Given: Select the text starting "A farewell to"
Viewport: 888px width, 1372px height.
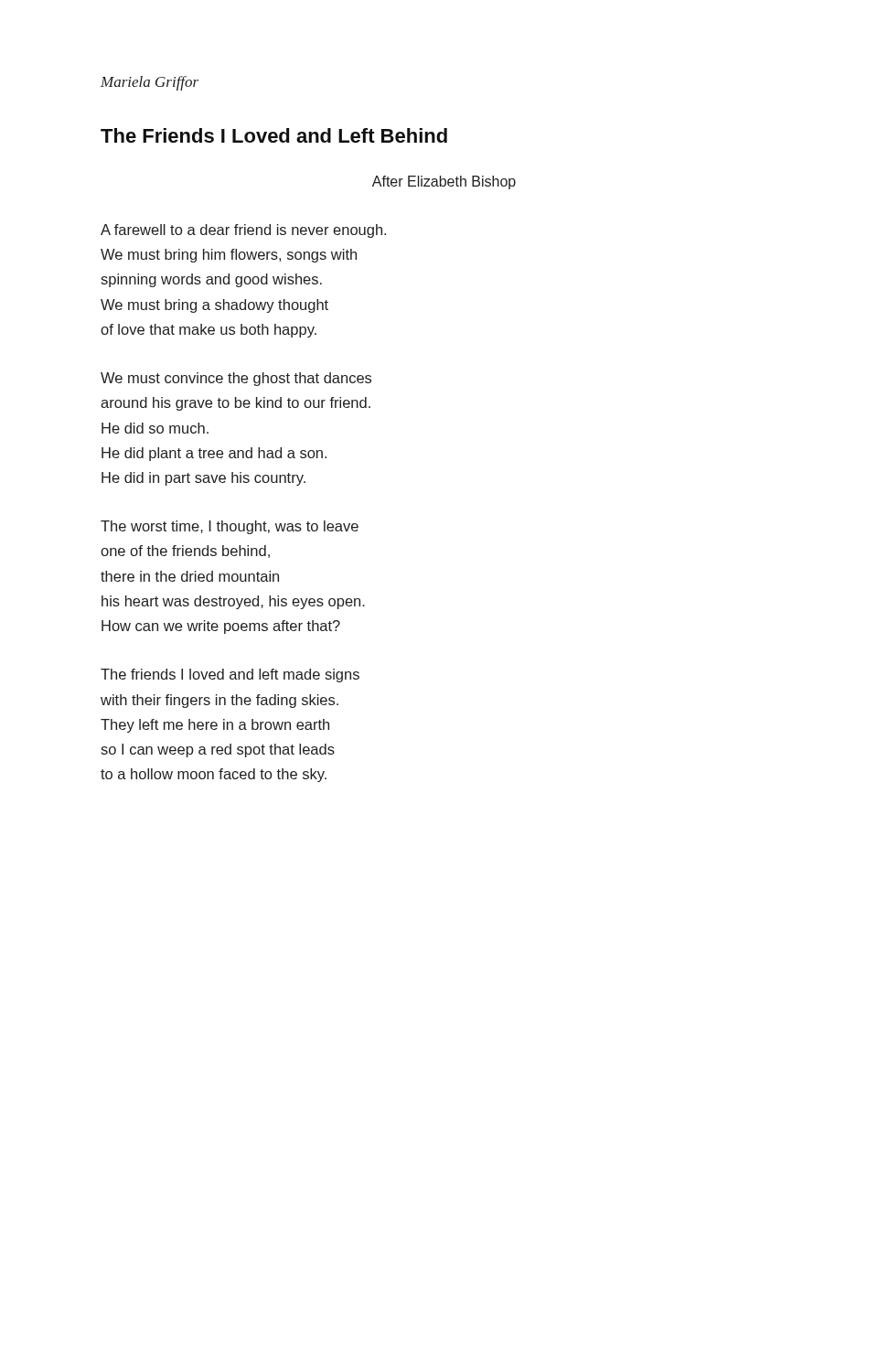Looking at the screenshot, I should 244,279.
